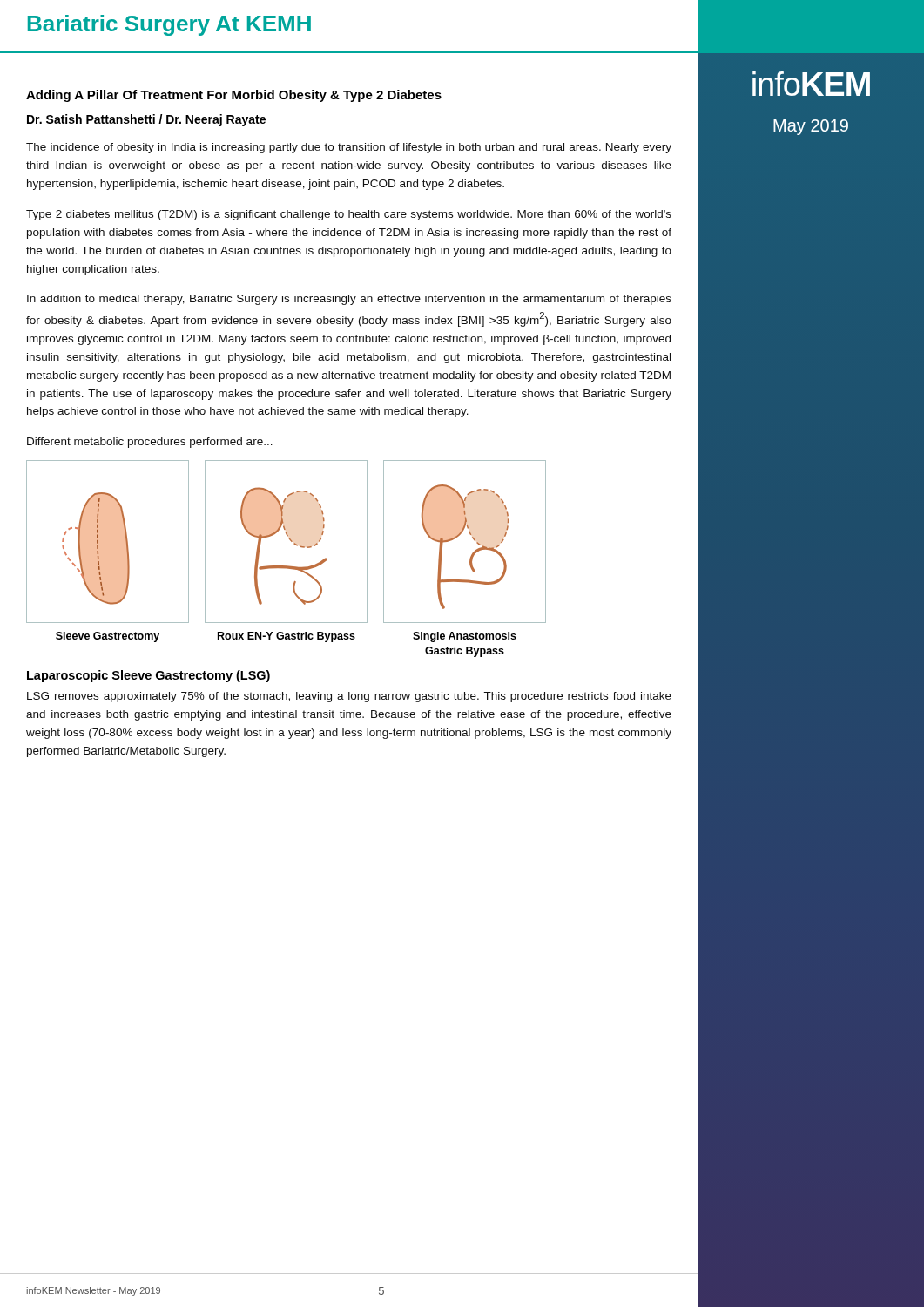924x1307 pixels.
Task: Navigate to the region starting "Dr. Satish Pattanshetti / Dr."
Action: 146,119
